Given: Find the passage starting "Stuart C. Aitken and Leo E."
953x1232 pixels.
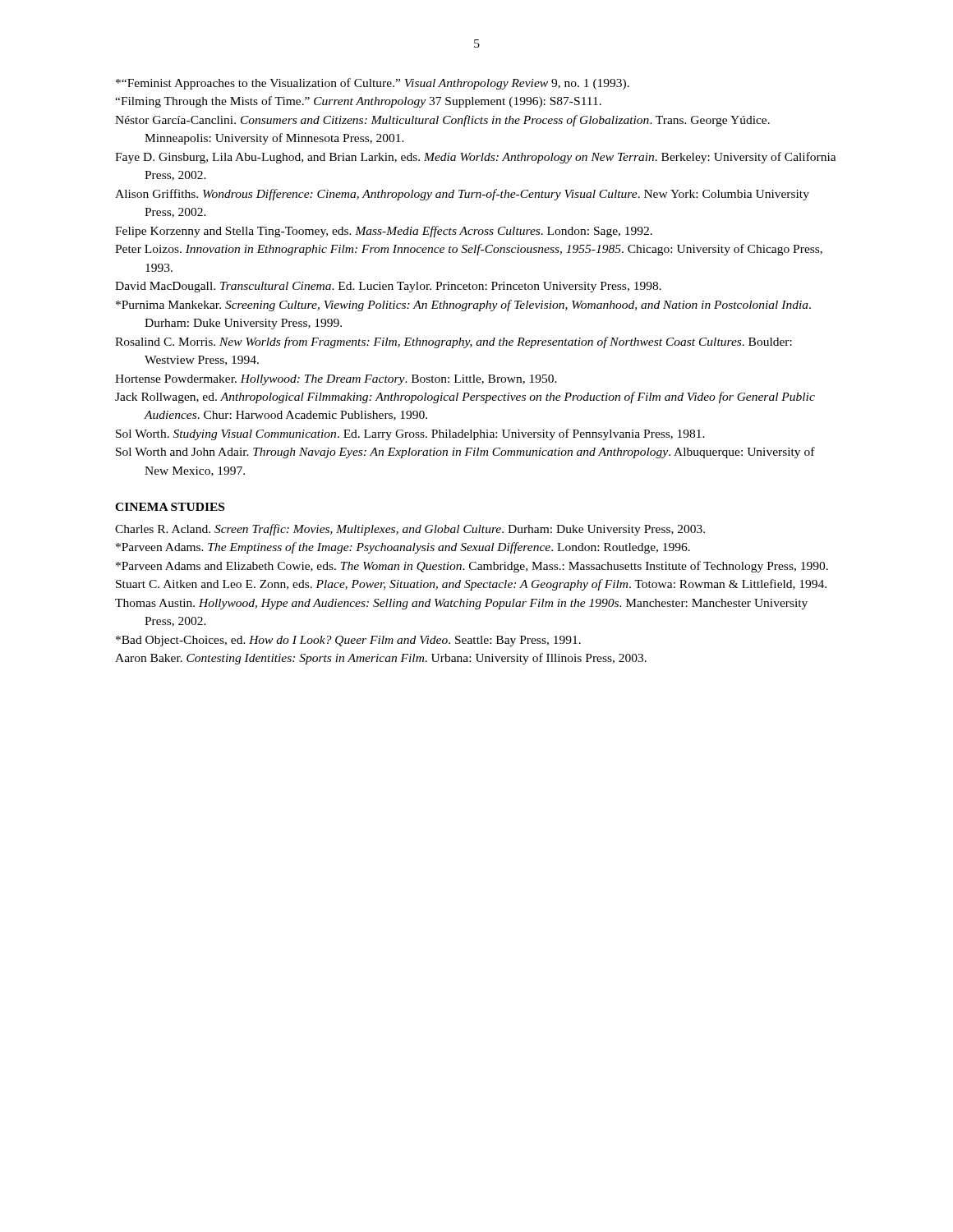Looking at the screenshot, I should click(471, 584).
